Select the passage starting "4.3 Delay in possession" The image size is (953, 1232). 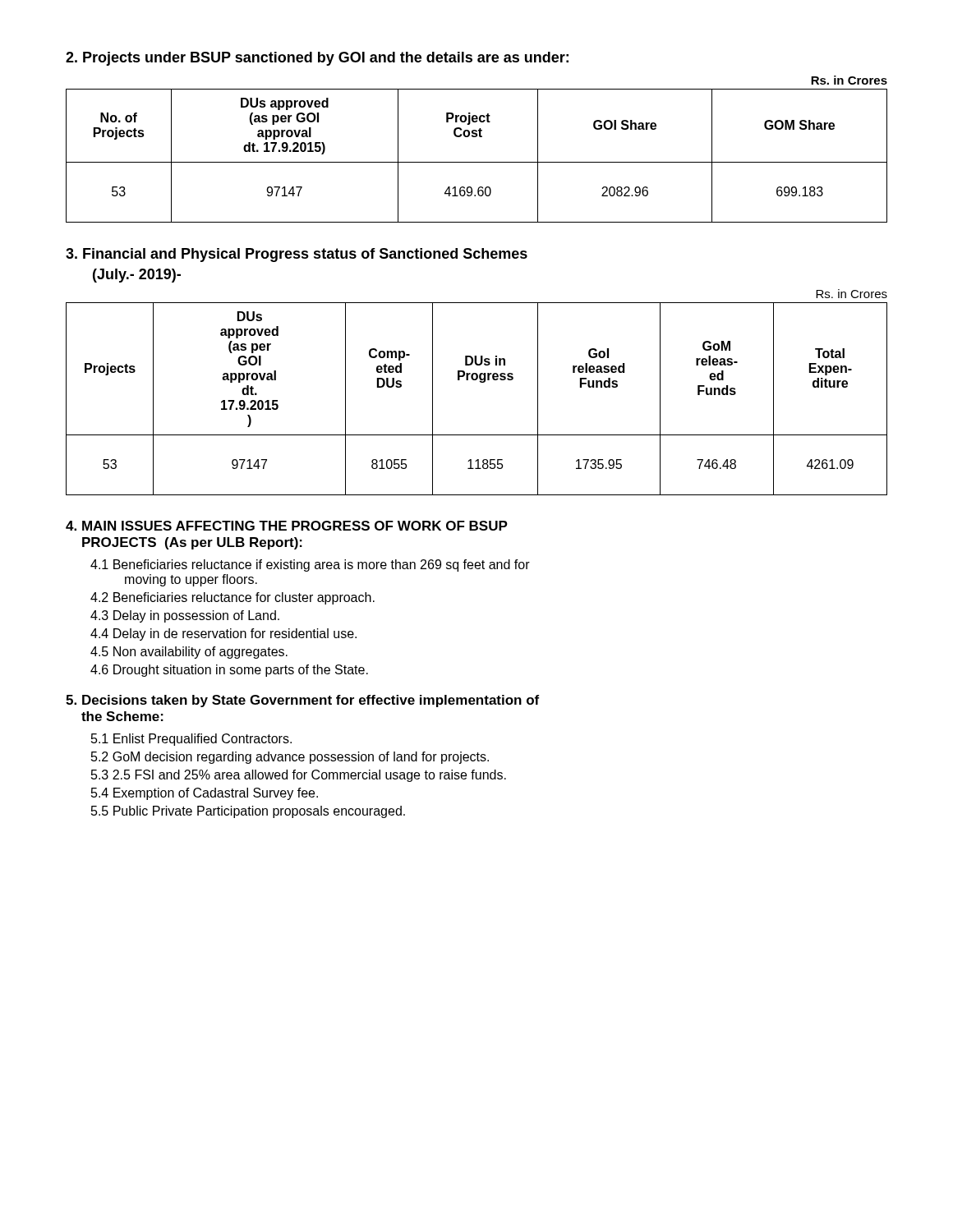[189, 616]
